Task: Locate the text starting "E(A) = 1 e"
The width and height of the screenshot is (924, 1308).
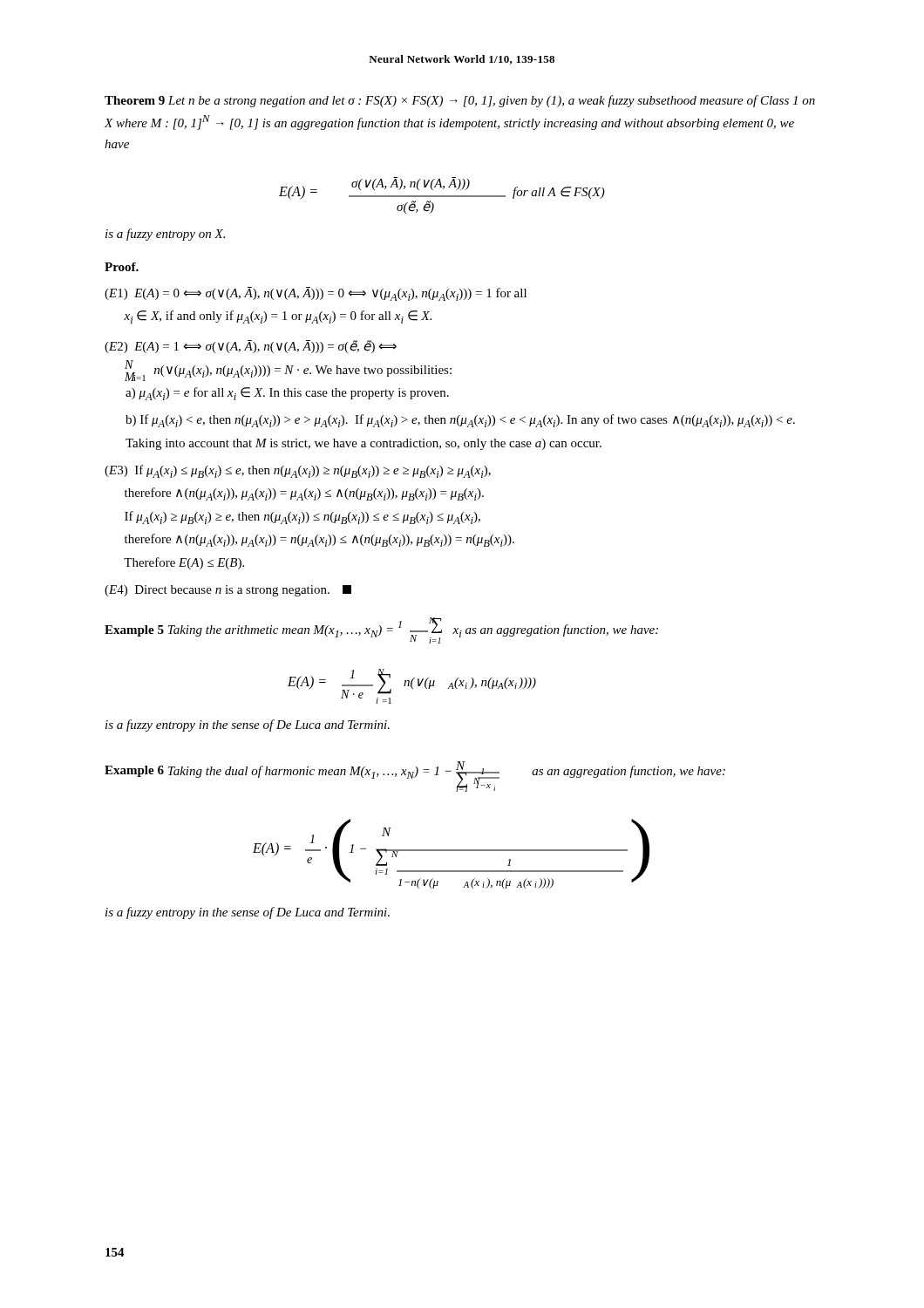Action: coord(462,849)
